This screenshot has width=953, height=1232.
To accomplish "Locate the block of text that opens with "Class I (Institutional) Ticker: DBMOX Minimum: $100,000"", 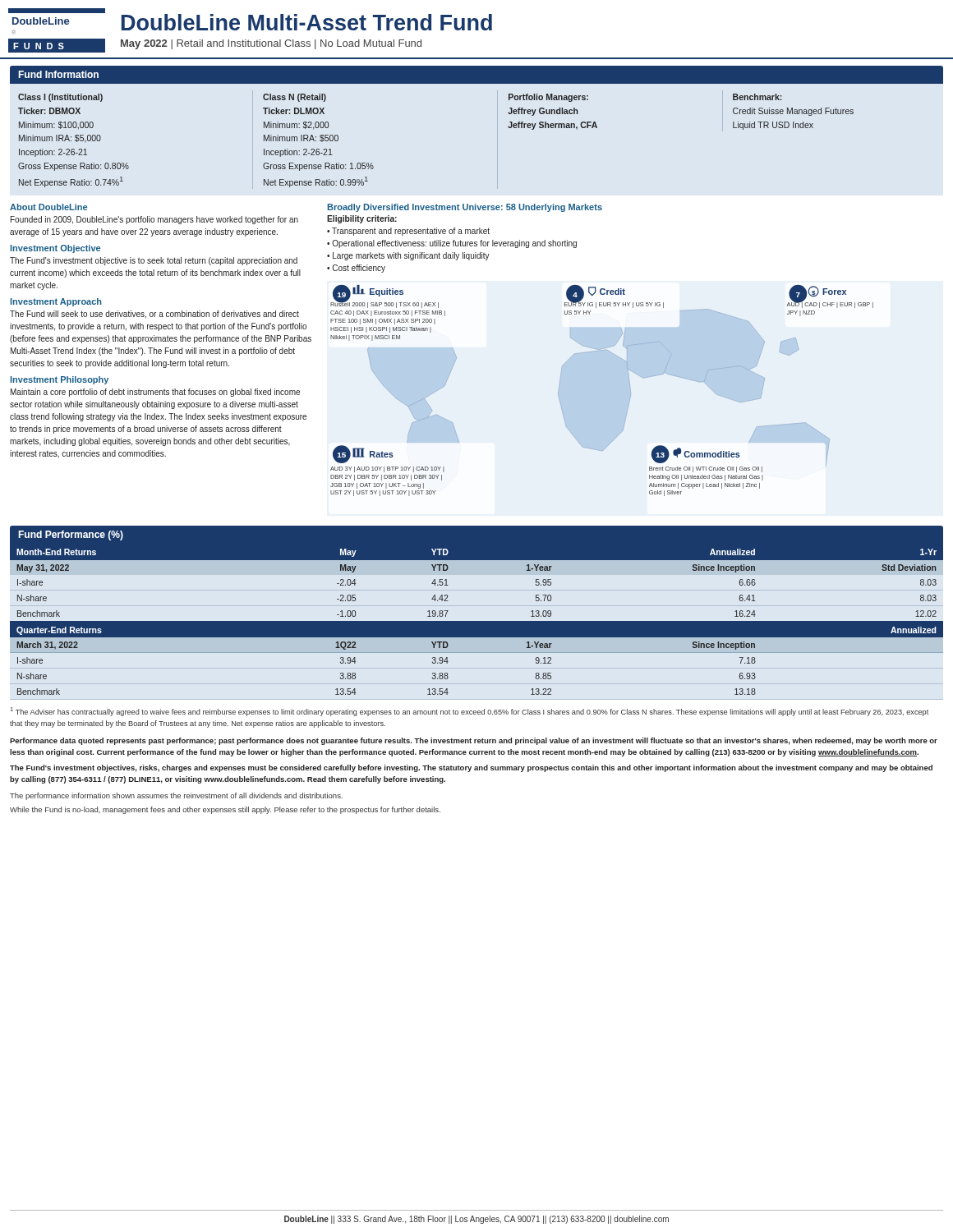I will pyautogui.click(x=60, y=98).
